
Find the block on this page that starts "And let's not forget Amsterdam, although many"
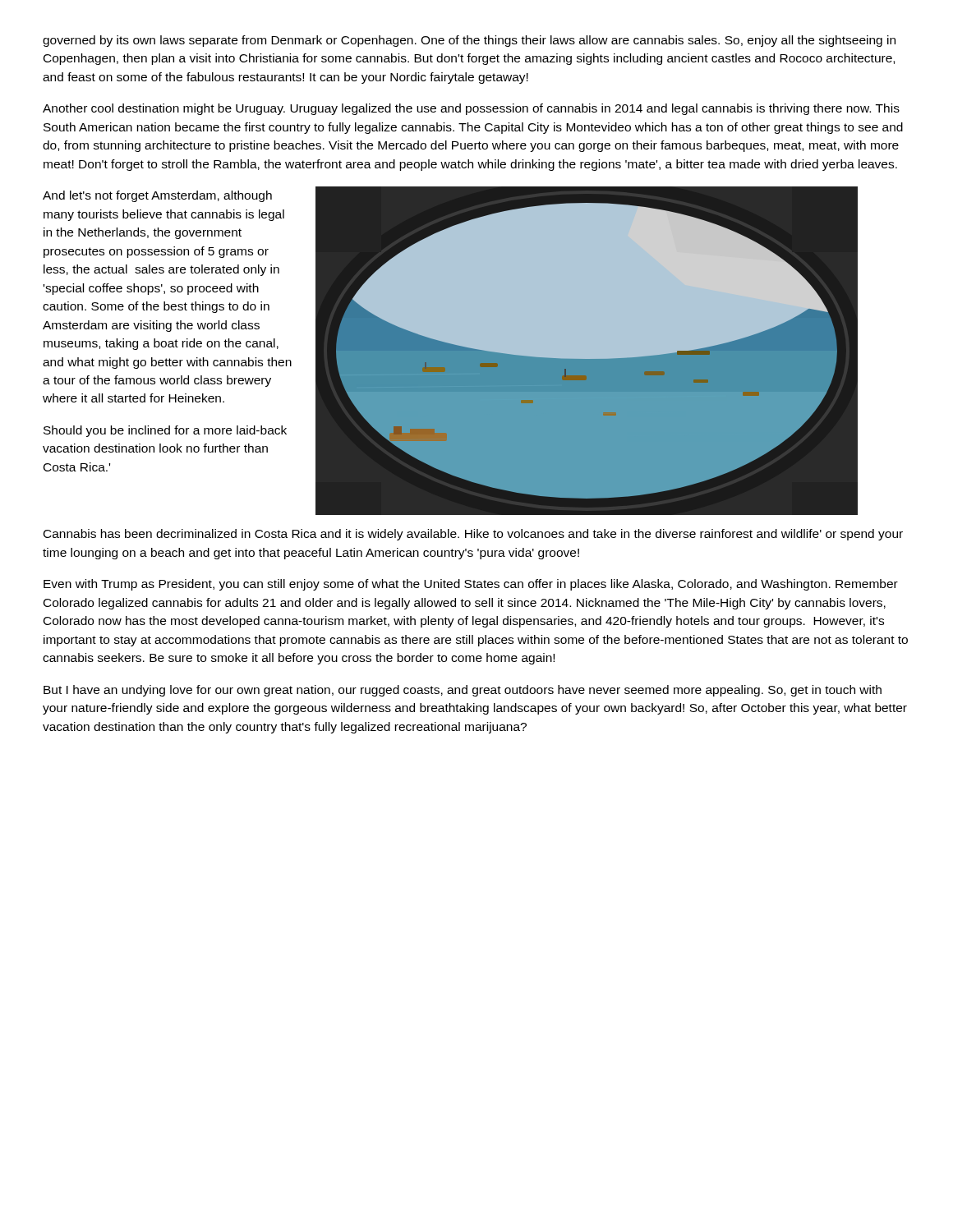point(167,297)
